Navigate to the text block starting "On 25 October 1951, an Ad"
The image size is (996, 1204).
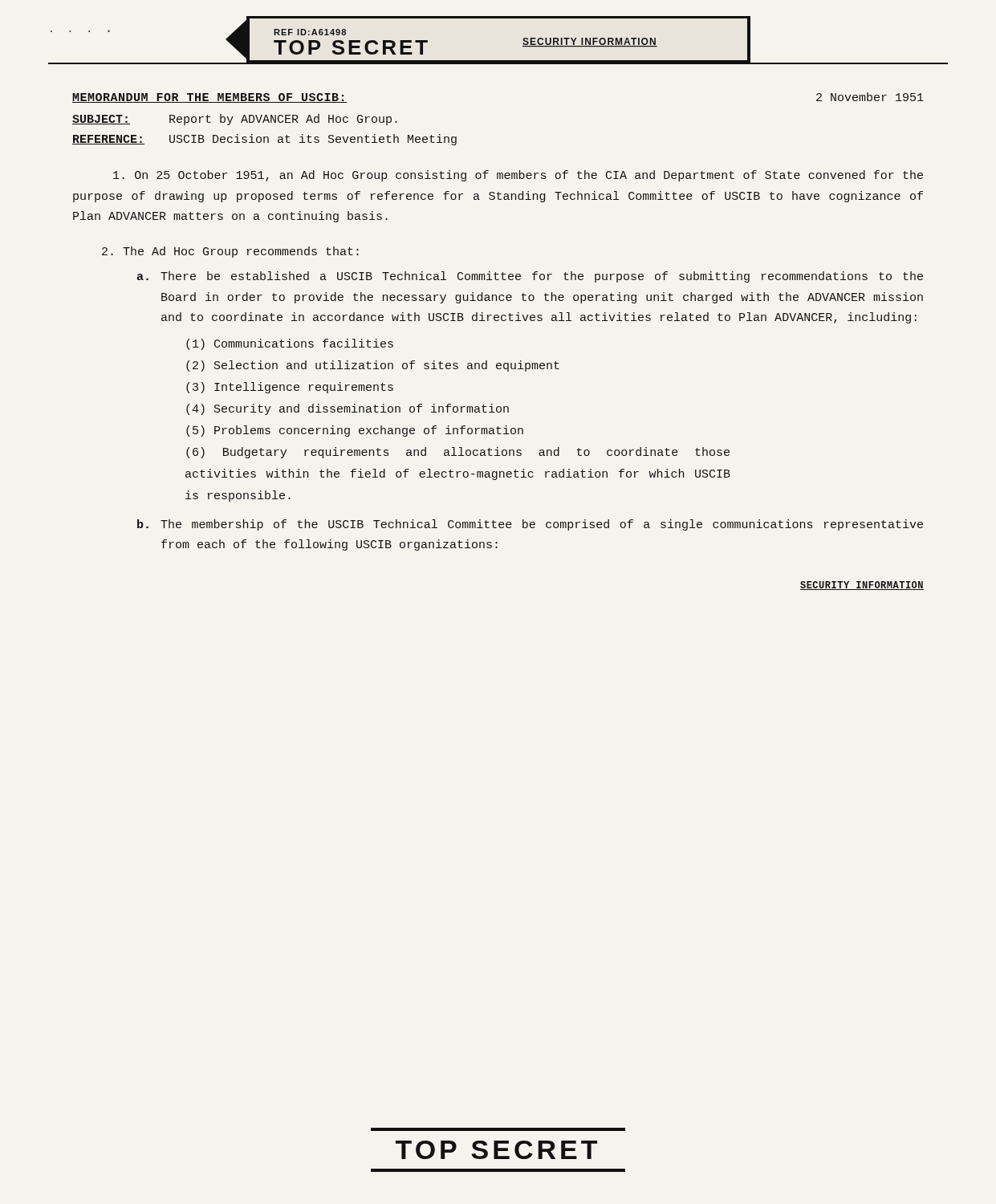pyautogui.click(x=498, y=197)
